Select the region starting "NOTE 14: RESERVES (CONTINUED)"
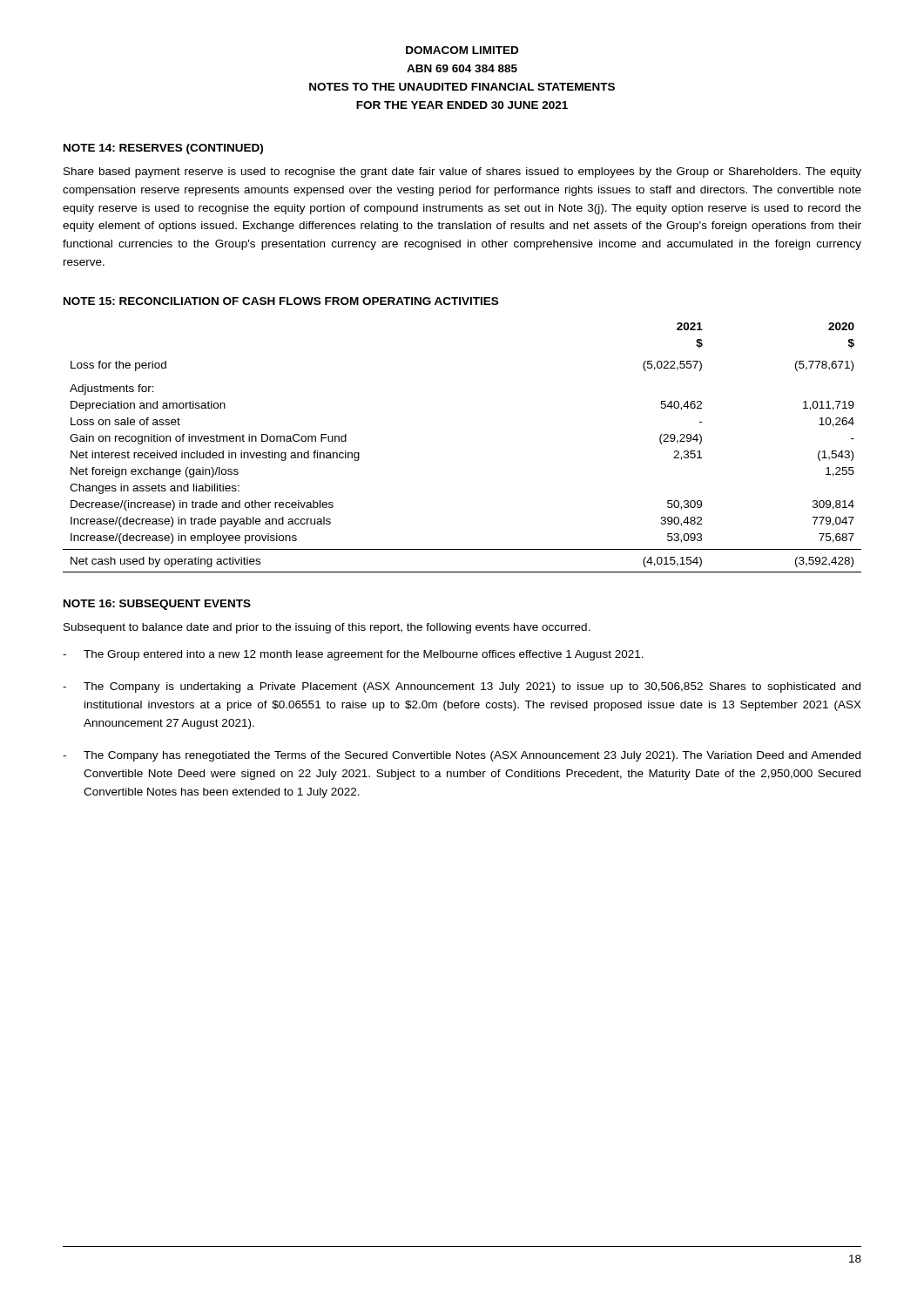This screenshot has height=1307, width=924. click(163, 147)
